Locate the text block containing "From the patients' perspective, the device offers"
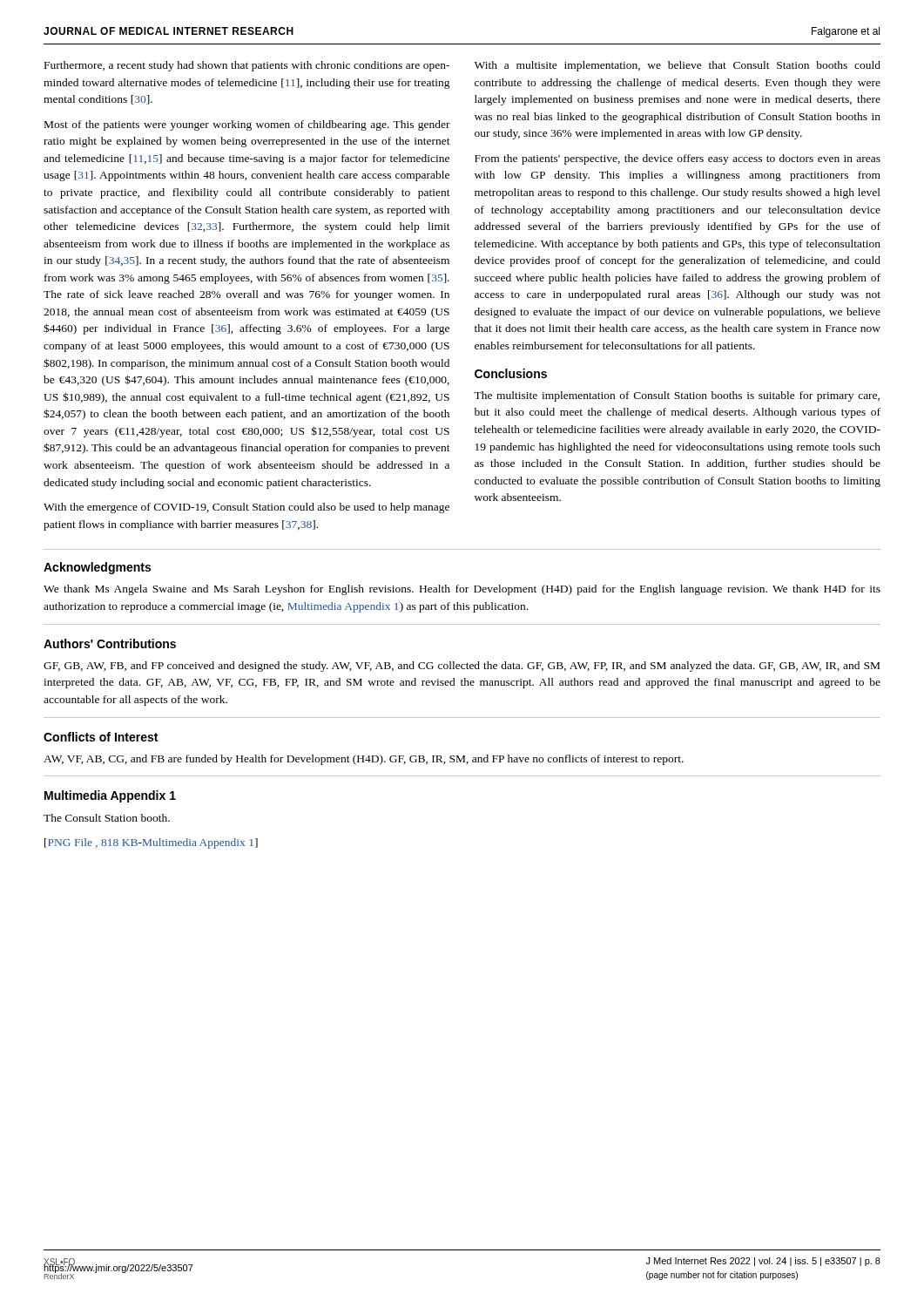Screen dimensions: 1307x924 (677, 252)
